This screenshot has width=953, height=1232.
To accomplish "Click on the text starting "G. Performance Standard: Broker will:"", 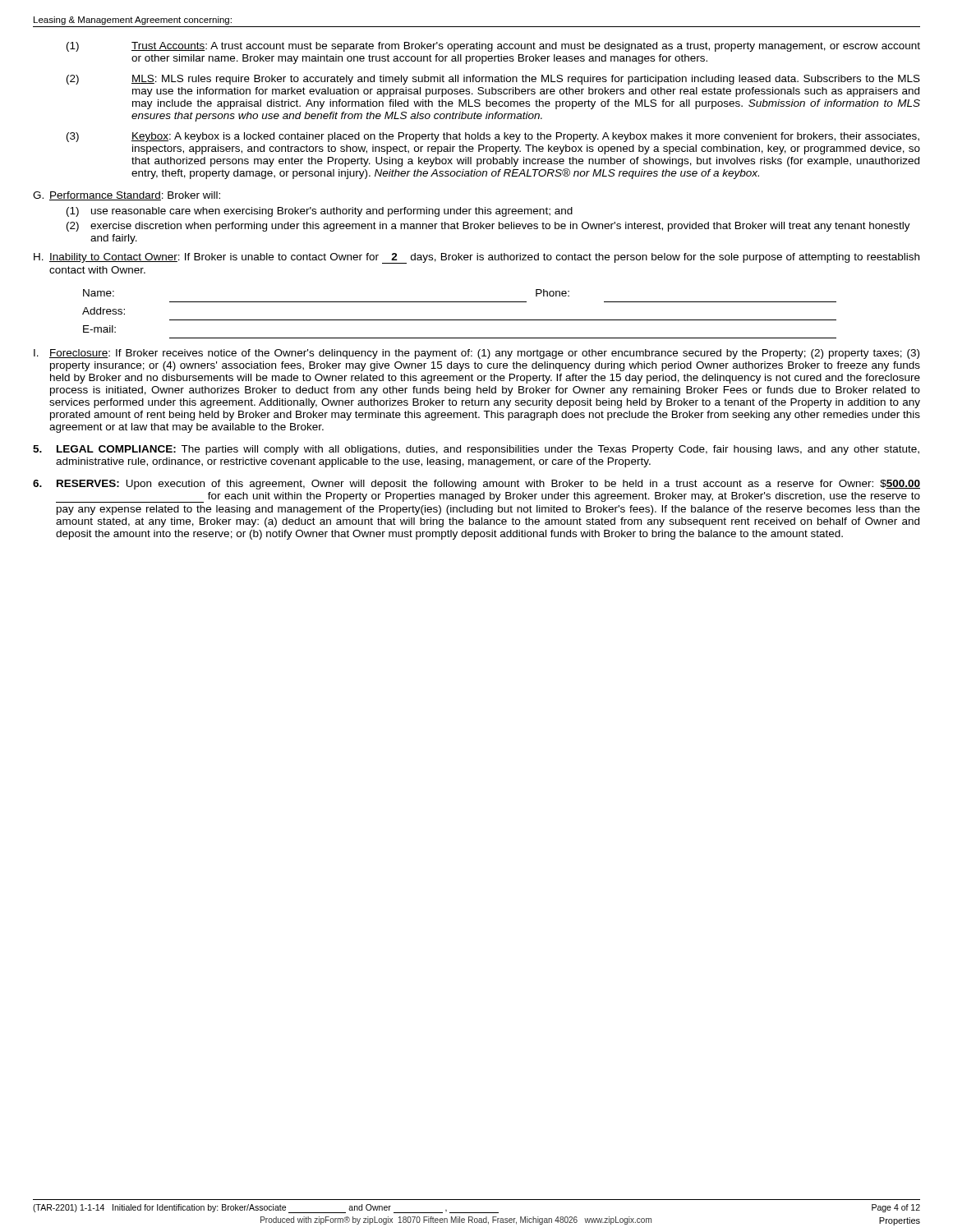I will 127,195.
